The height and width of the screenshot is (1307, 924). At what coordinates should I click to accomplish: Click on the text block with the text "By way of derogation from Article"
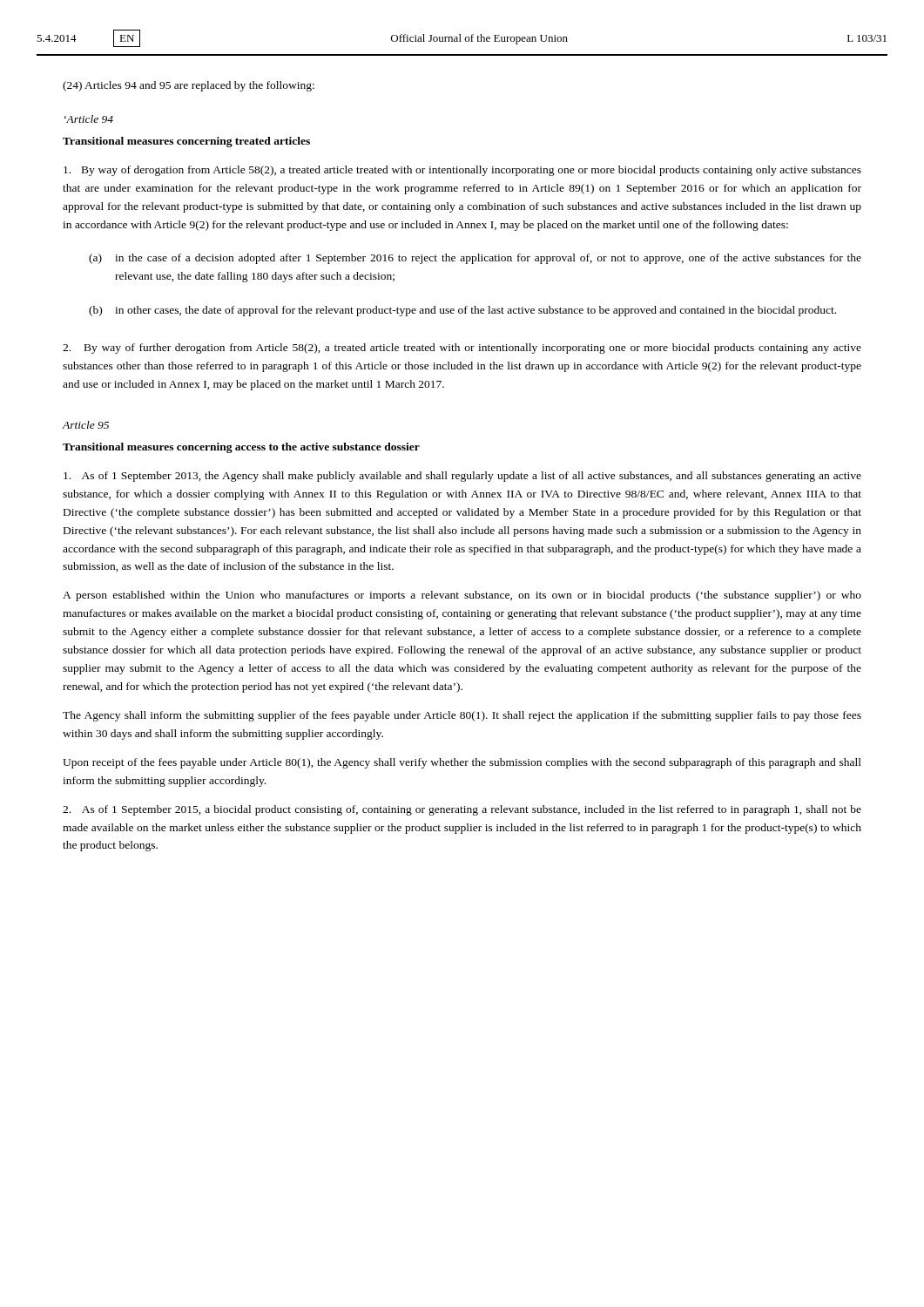click(462, 197)
